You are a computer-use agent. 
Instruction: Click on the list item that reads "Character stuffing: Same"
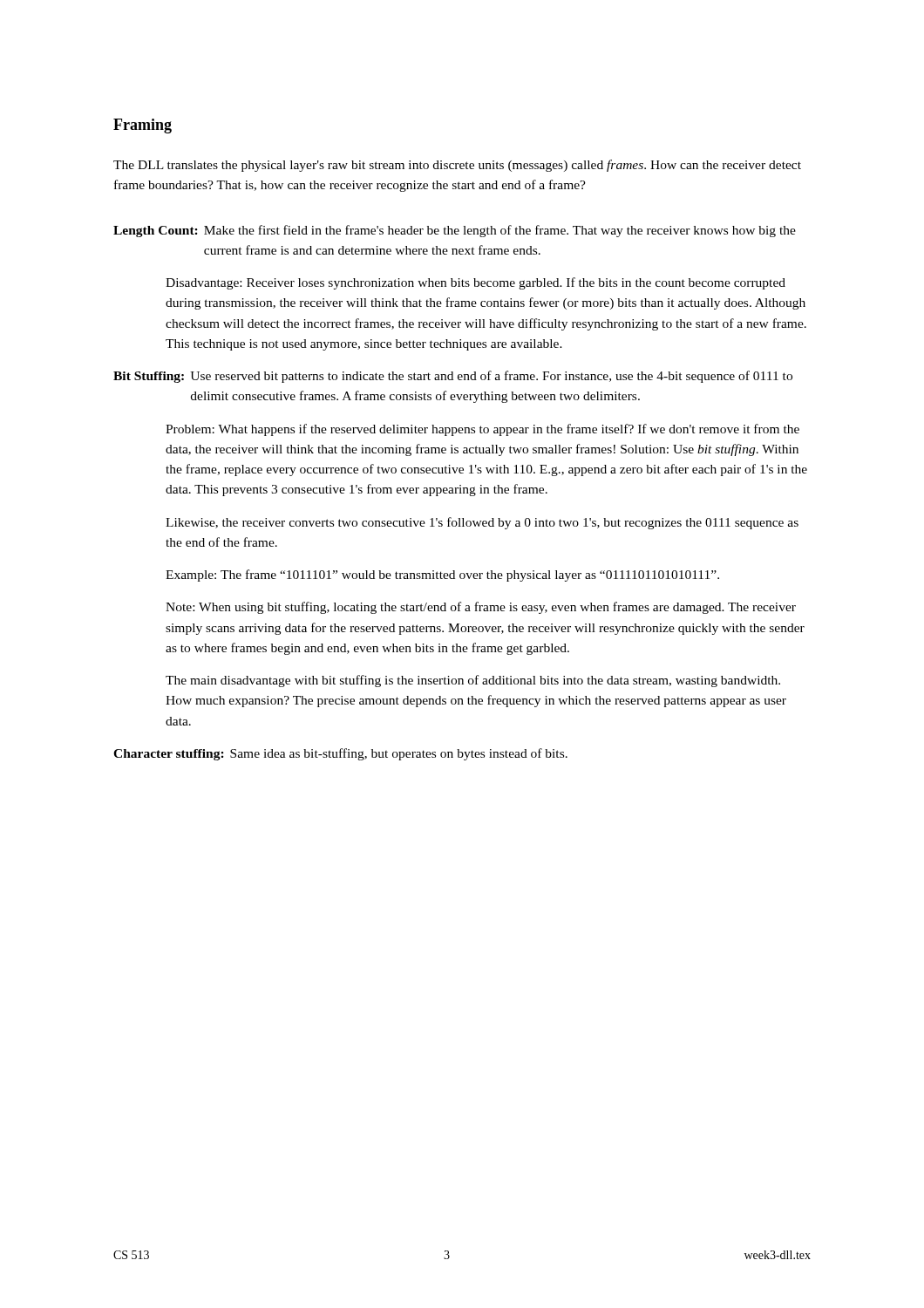pos(462,753)
